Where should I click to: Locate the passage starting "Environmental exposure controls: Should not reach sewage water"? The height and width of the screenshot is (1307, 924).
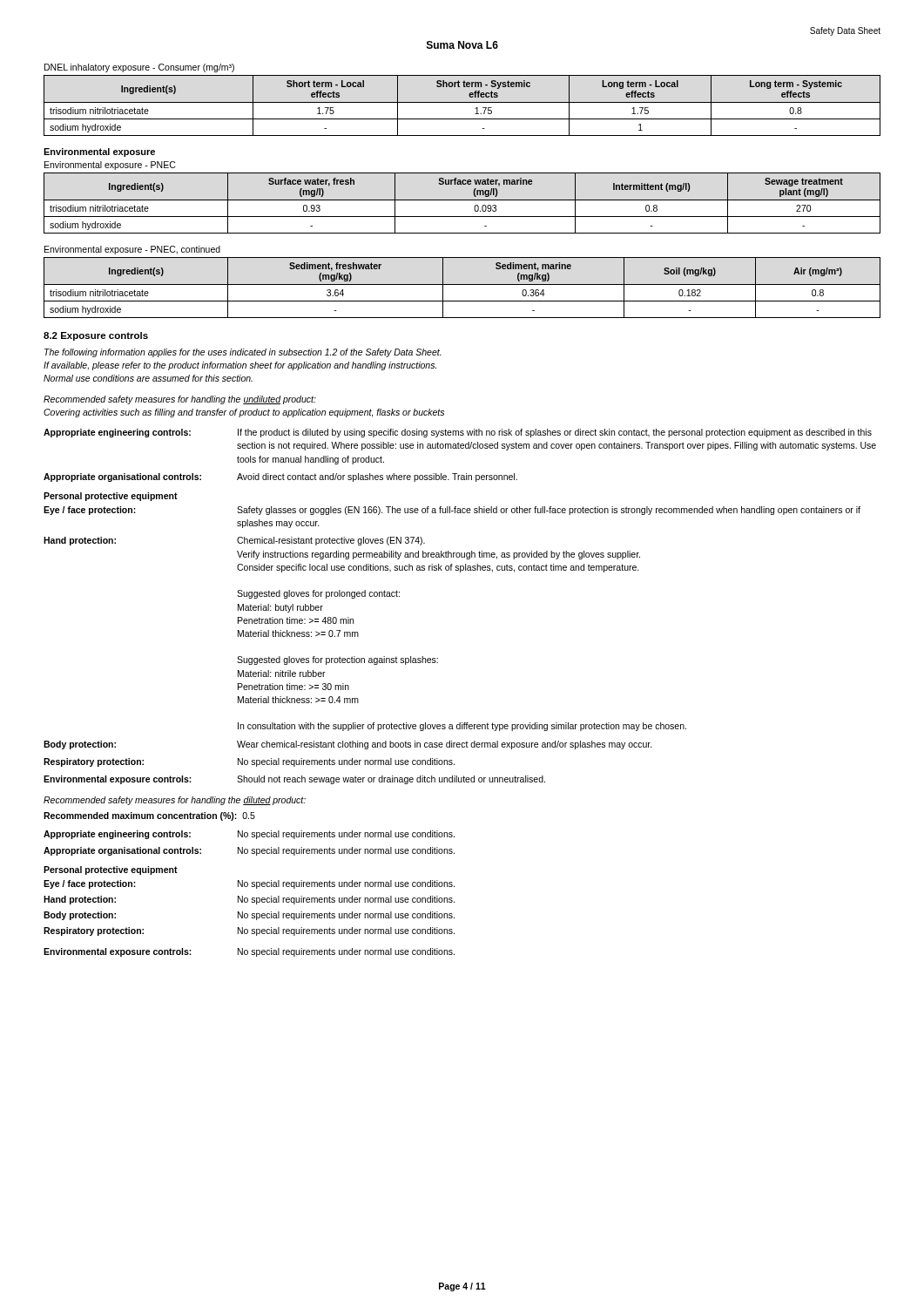(295, 780)
